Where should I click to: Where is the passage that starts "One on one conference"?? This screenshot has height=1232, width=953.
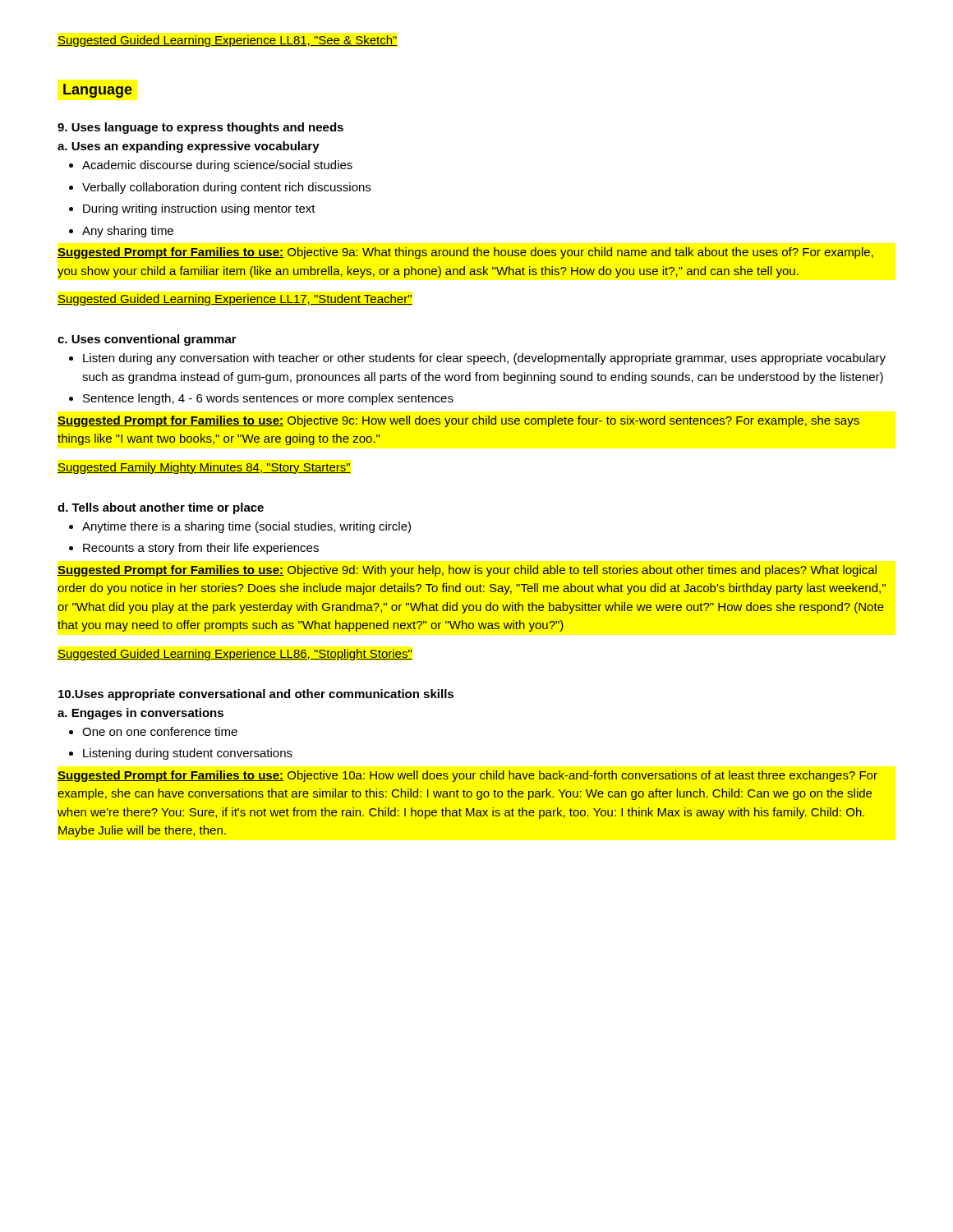[x=153, y=731]
